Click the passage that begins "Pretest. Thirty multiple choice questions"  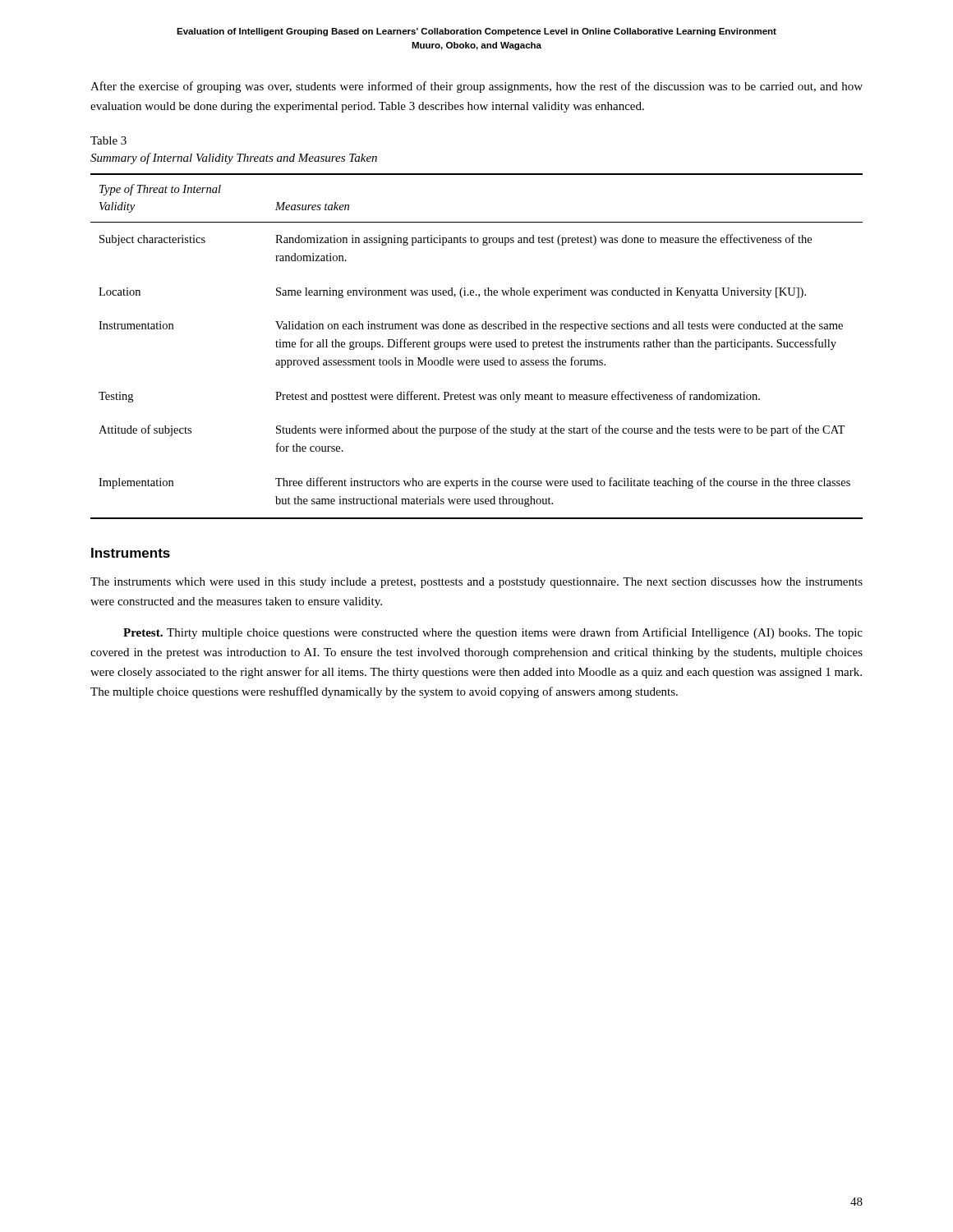[x=476, y=662]
